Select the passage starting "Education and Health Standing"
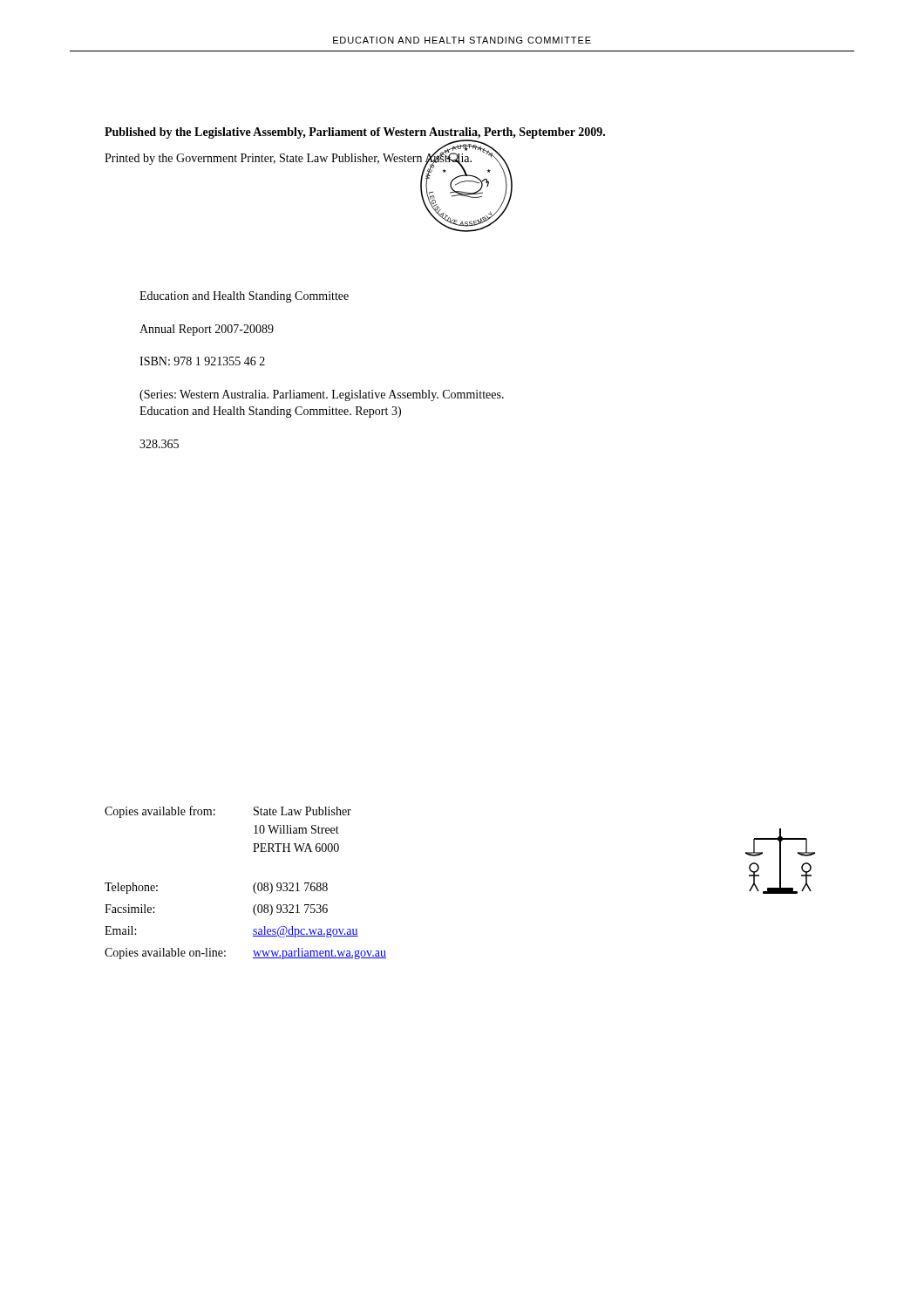This screenshot has height=1308, width=924. click(x=244, y=296)
